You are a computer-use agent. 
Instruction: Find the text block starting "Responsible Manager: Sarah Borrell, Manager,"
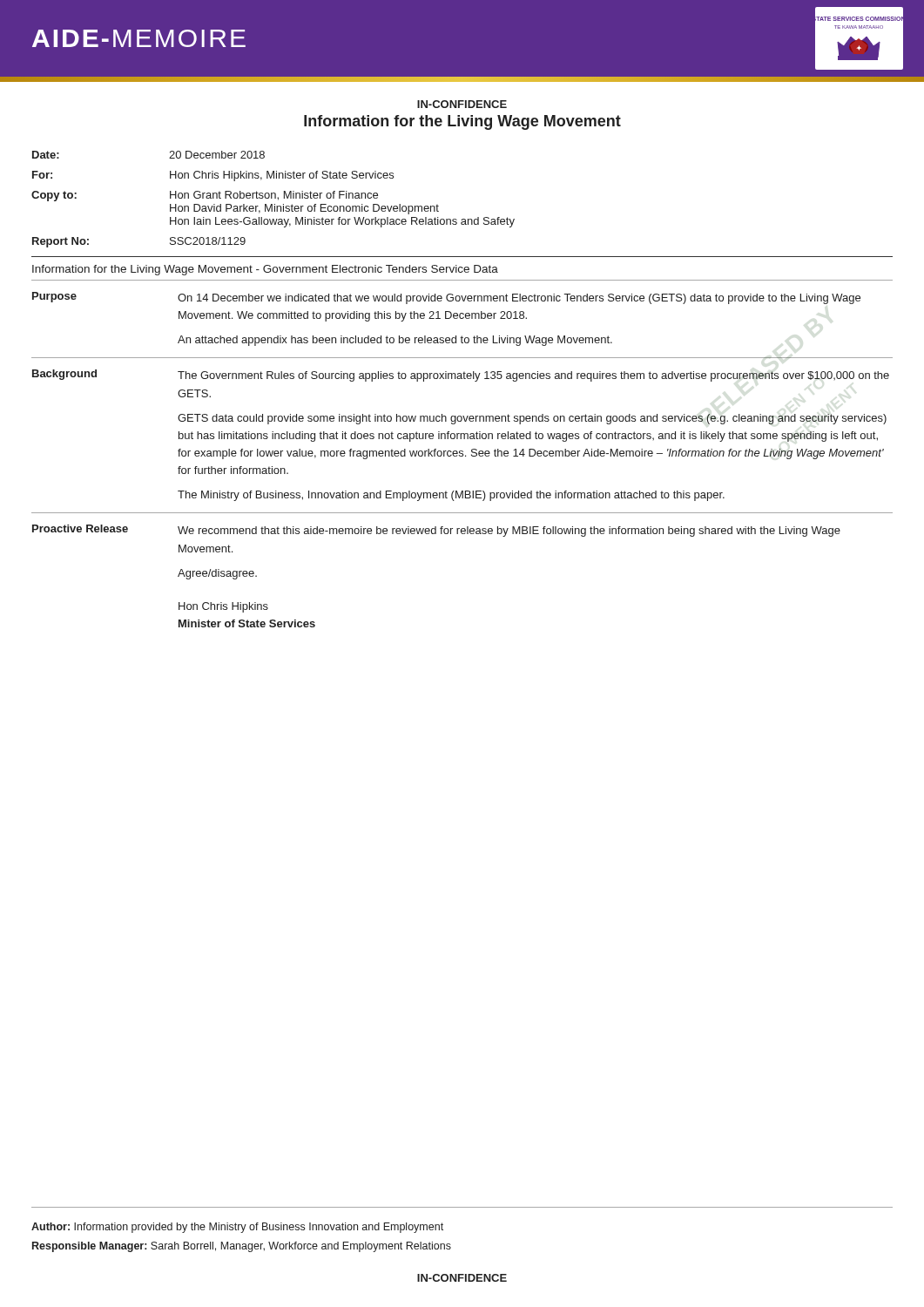(241, 1246)
